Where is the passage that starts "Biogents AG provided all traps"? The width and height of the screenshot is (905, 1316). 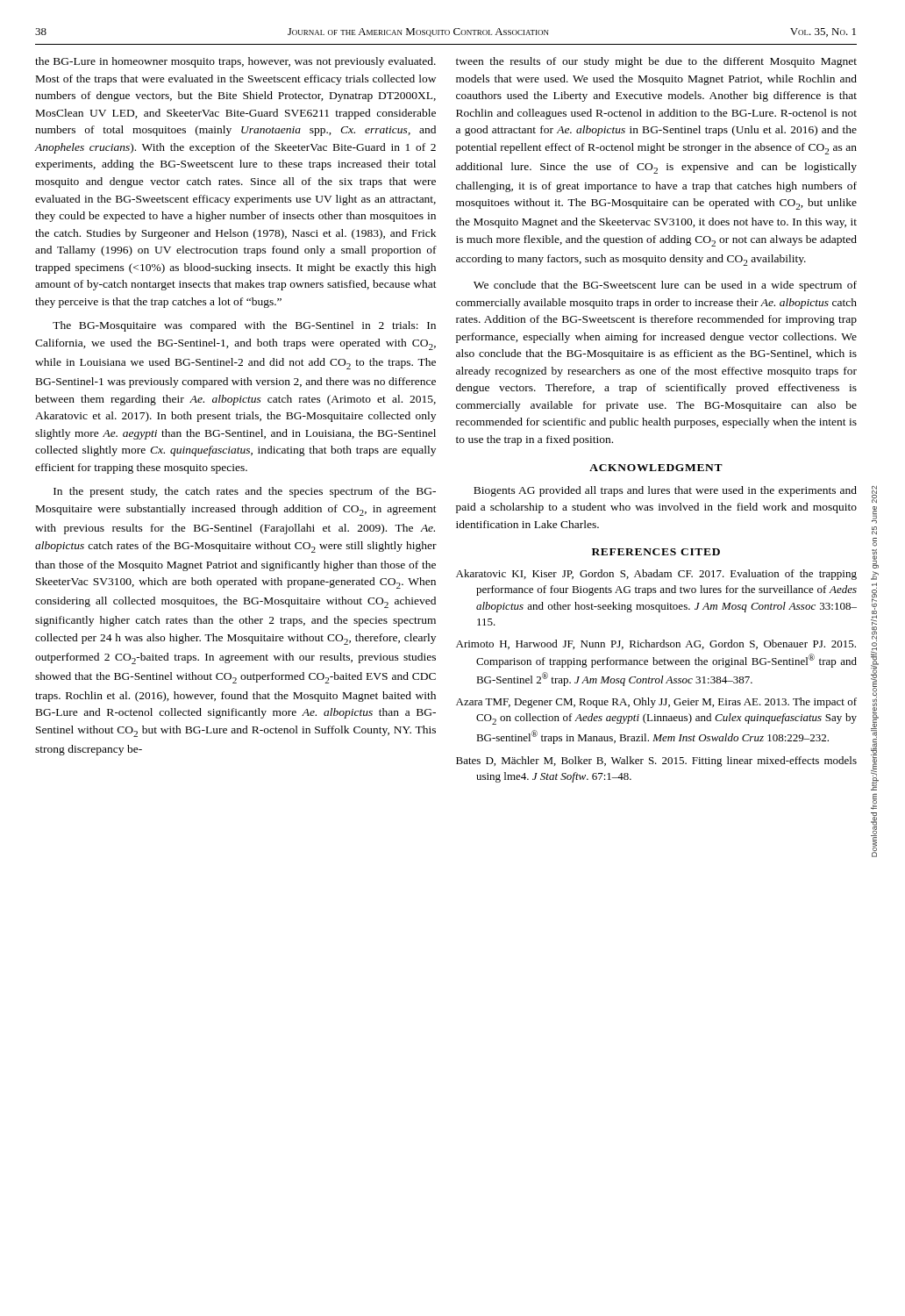(x=656, y=507)
